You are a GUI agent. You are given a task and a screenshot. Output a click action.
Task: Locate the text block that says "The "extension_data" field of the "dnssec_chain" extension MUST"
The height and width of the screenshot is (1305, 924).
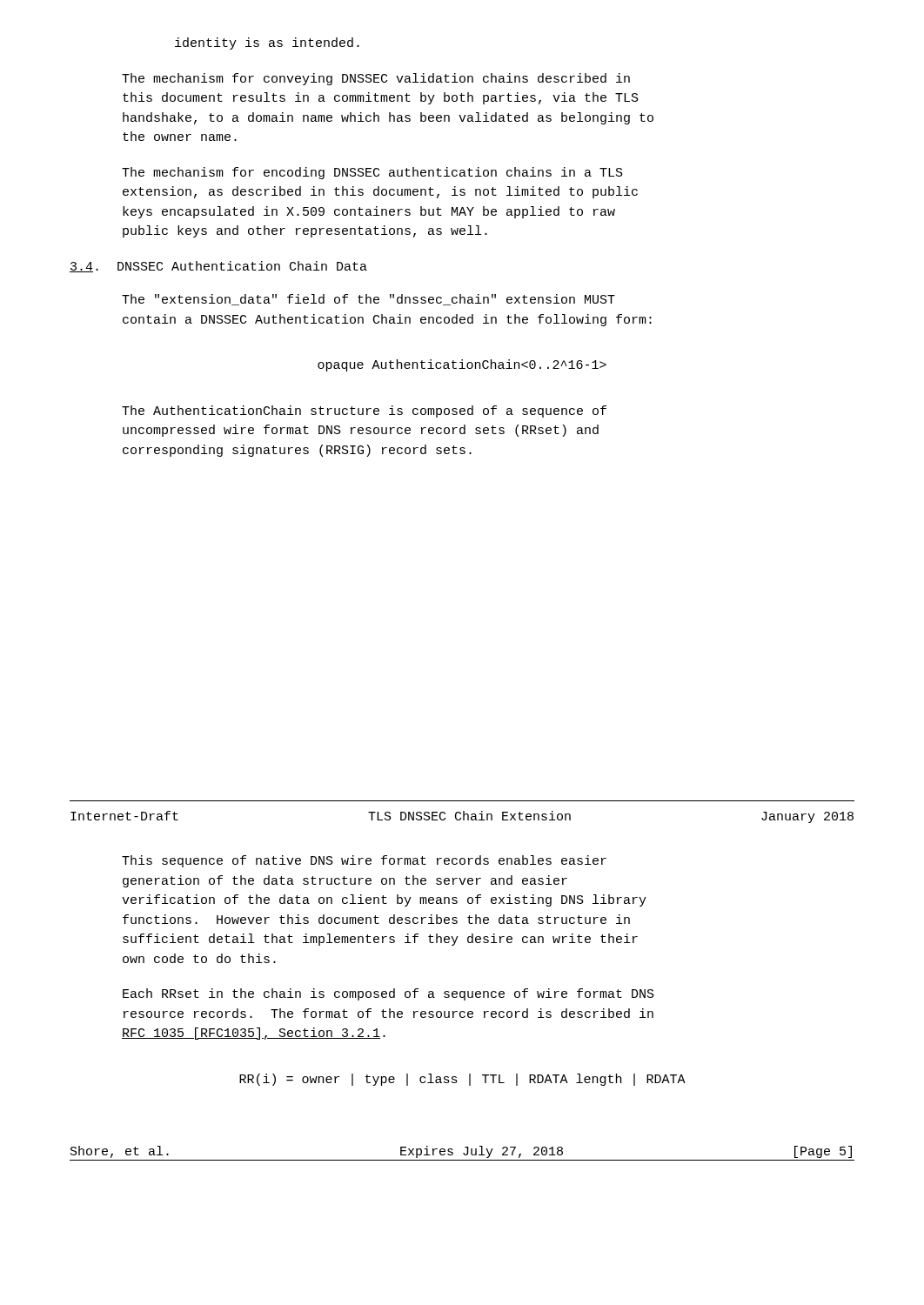pos(388,310)
